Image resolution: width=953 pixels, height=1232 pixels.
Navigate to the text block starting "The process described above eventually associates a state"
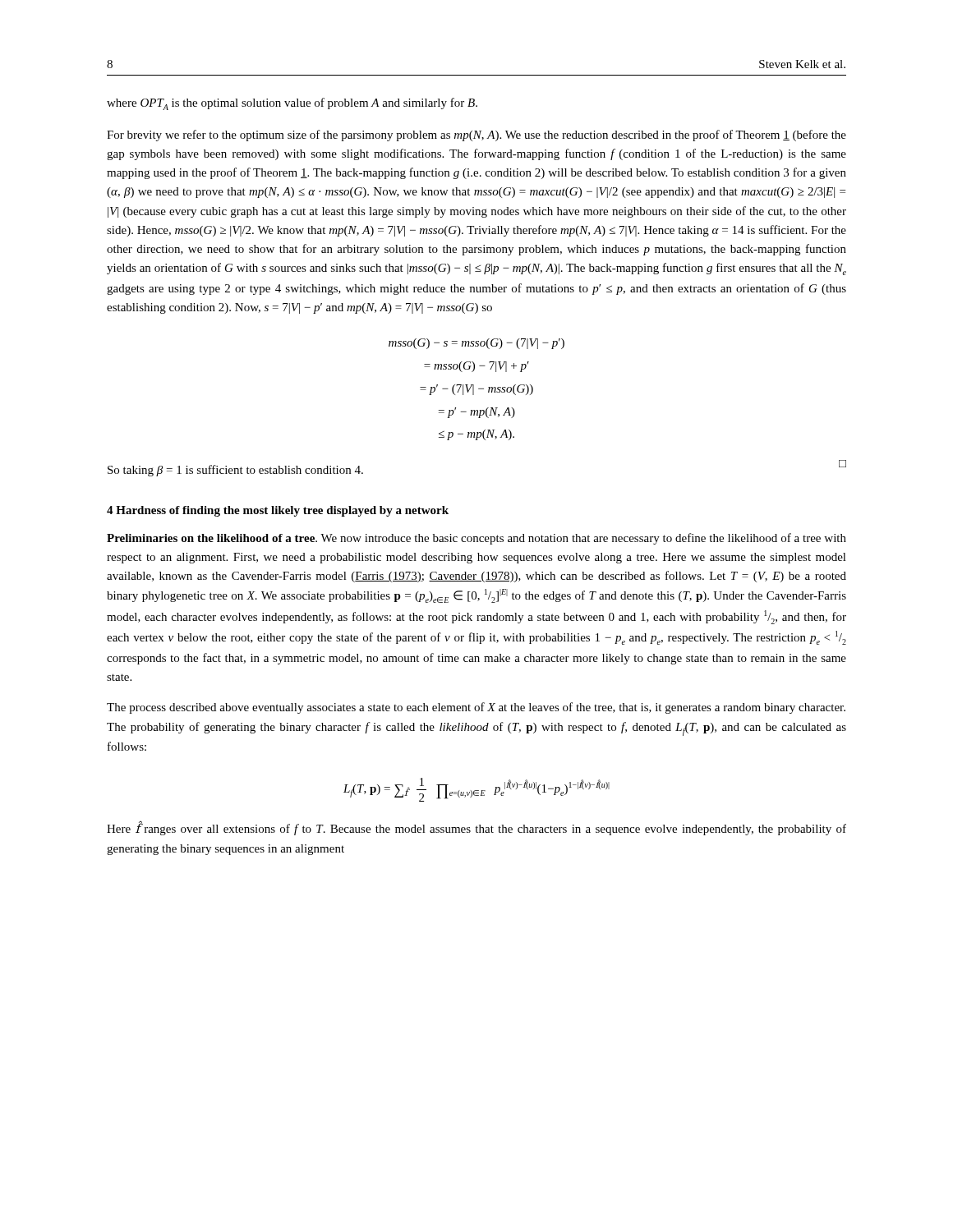tap(476, 727)
